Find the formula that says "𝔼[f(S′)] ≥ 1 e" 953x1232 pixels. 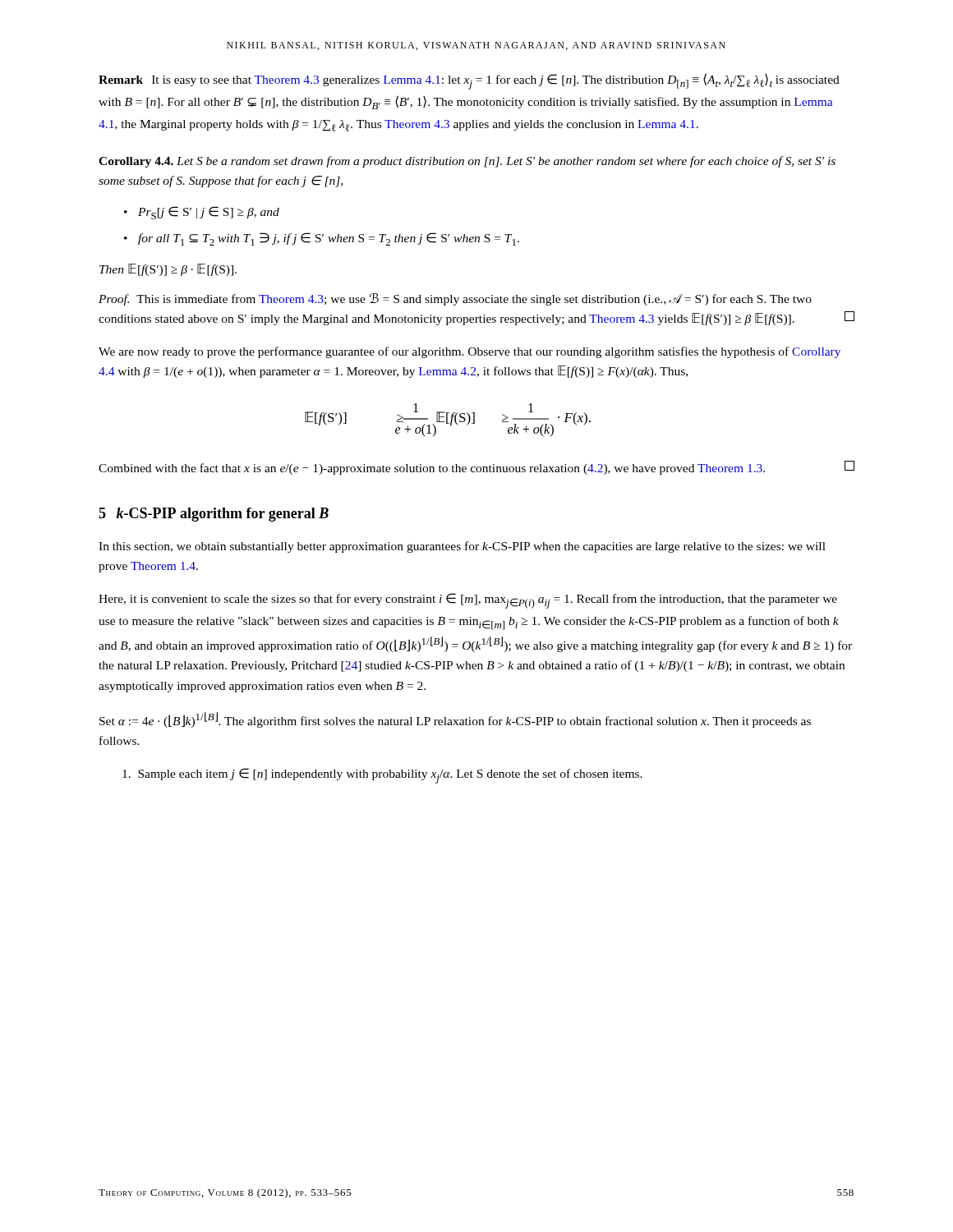476,419
